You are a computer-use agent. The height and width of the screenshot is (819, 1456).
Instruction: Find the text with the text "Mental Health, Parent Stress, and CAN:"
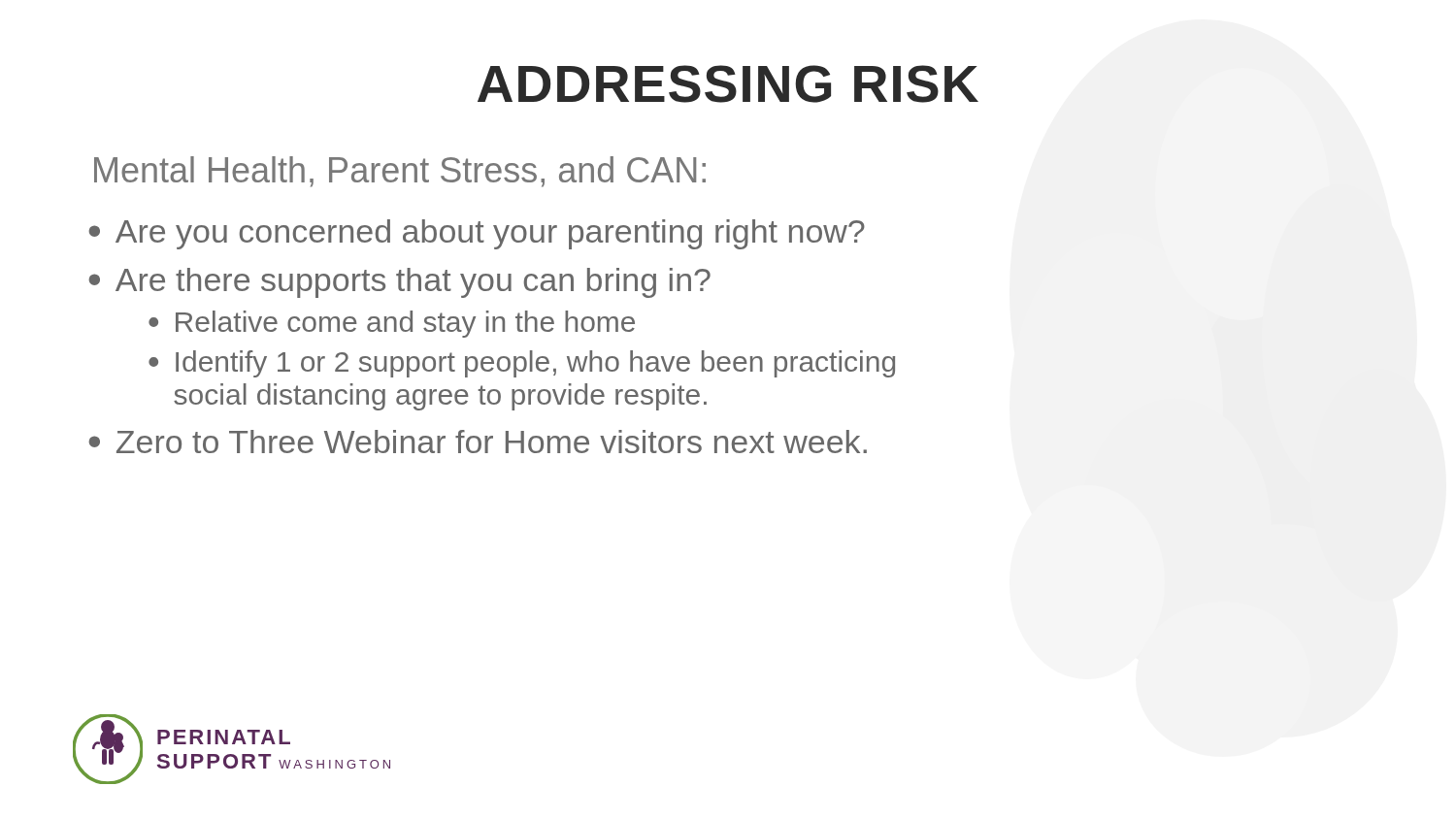point(400,170)
